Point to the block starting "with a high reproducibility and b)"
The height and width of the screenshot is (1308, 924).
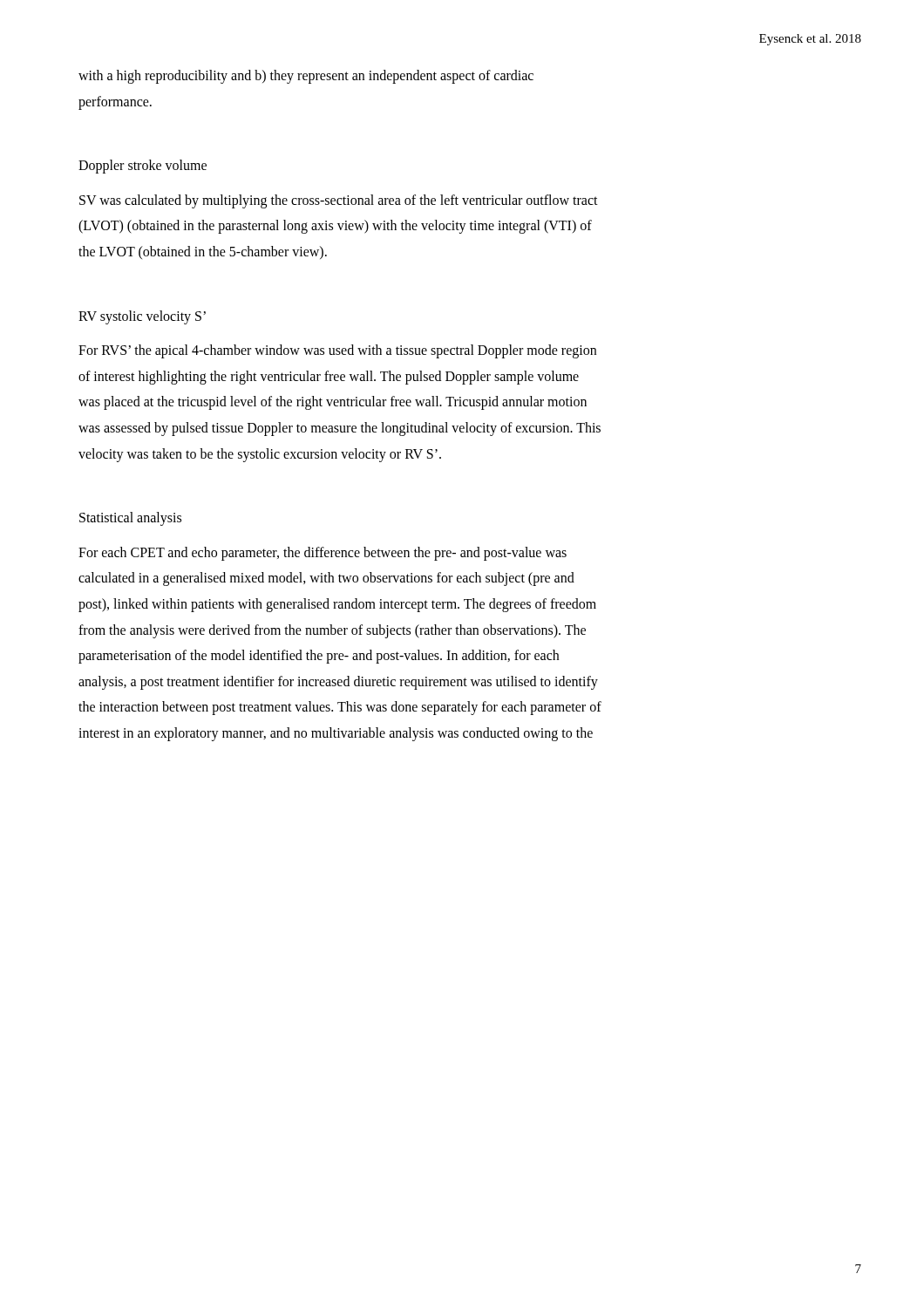pos(306,88)
